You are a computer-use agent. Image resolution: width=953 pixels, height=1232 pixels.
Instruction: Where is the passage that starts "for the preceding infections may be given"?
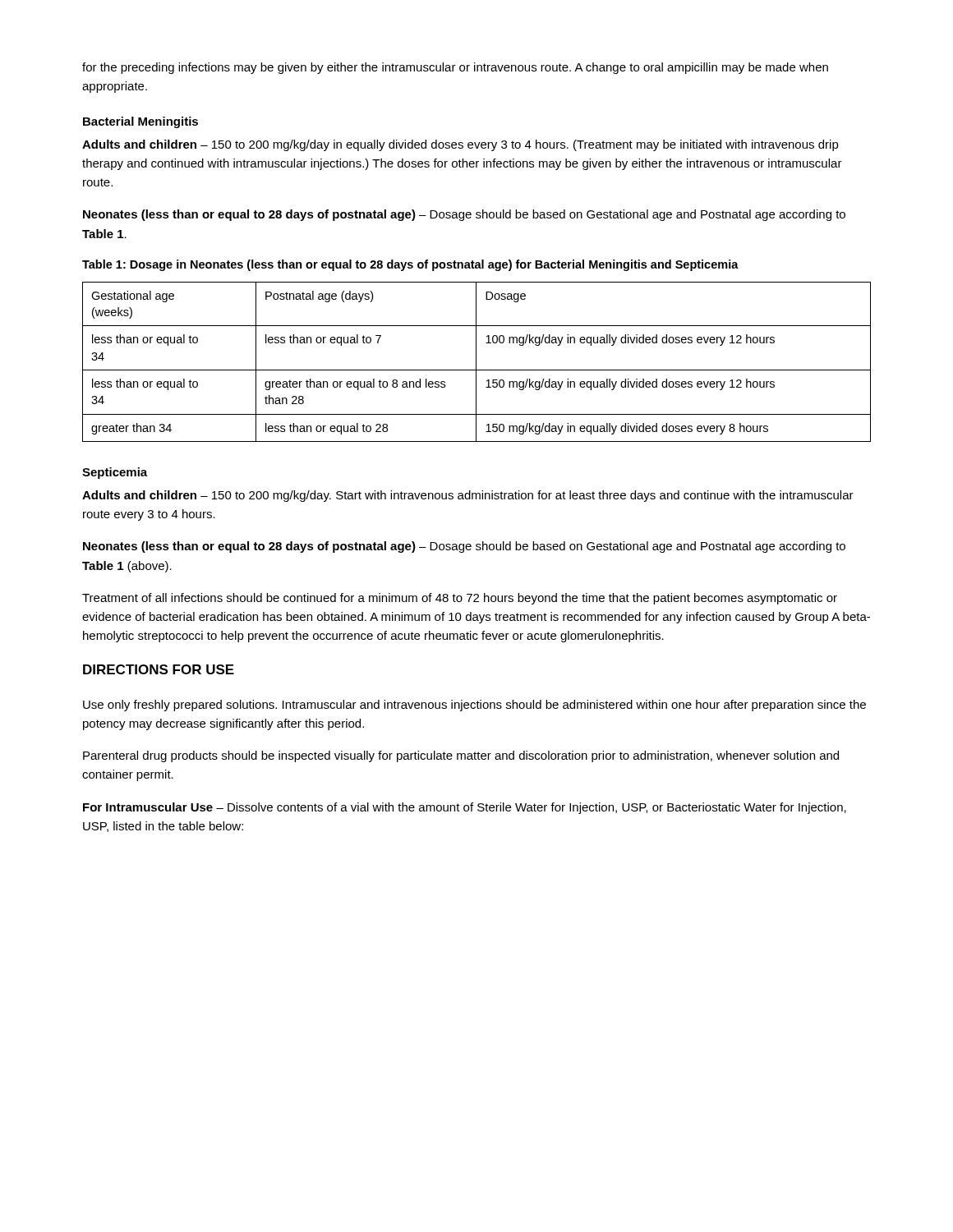click(455, 77)
